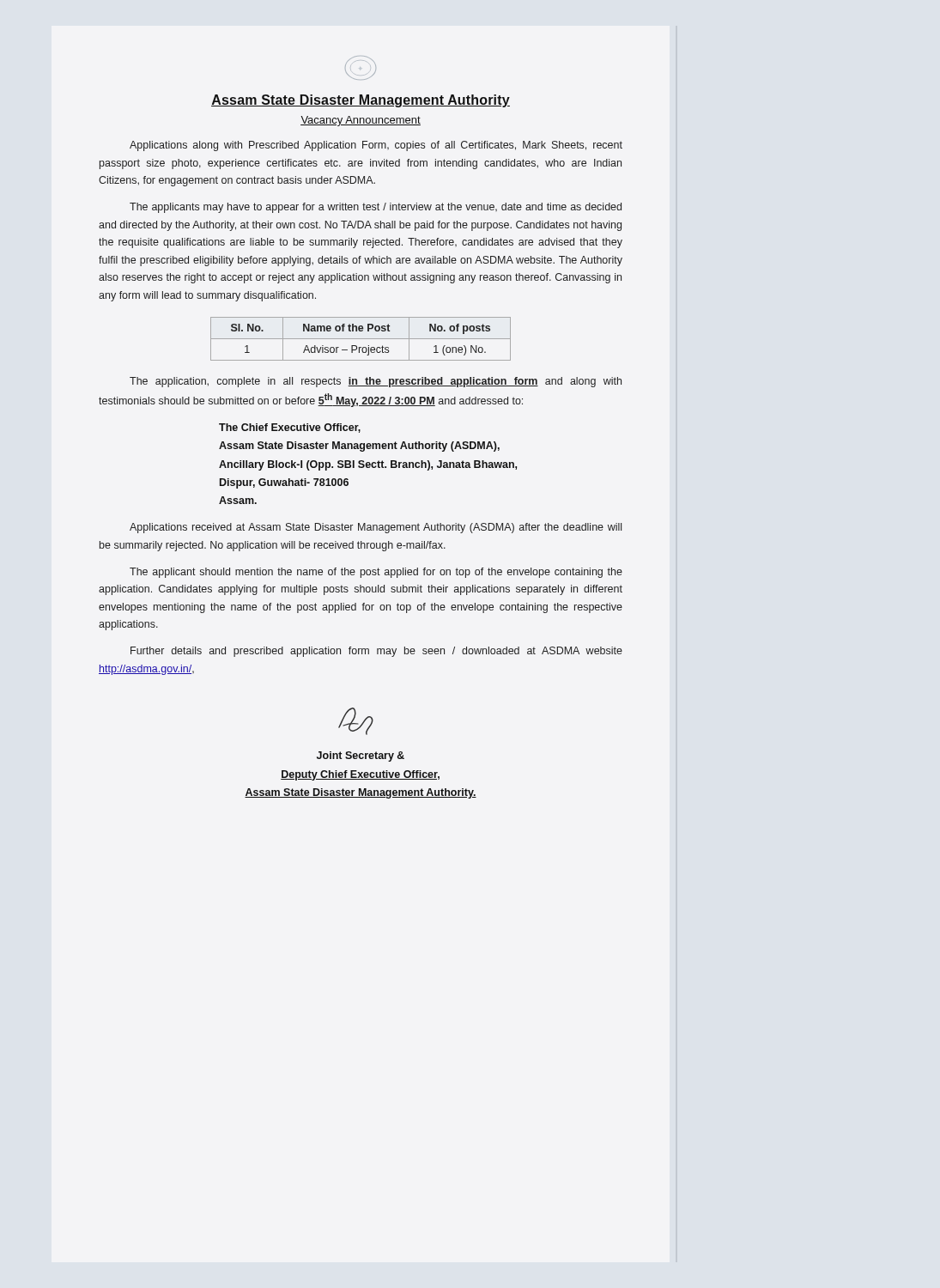Navigate to the element starting "The Chief Executive Officer, Assam State Disaster Management"
940x1288 pixels.
point(368,464)
